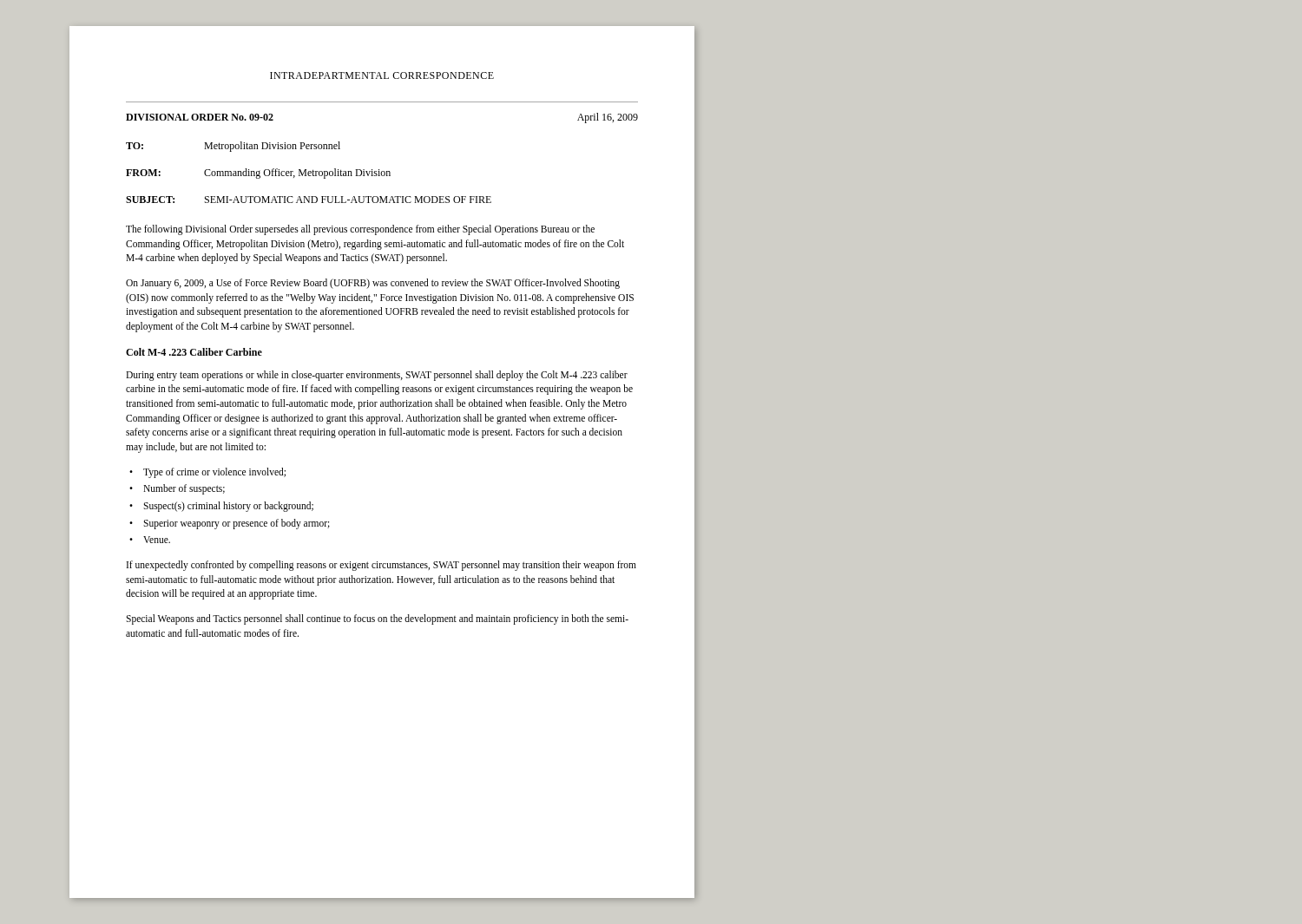Where does it say "DIVISIONAL ORDER No. 09-02"?
The image size is (1302, 924).
(x=200, y=117)
